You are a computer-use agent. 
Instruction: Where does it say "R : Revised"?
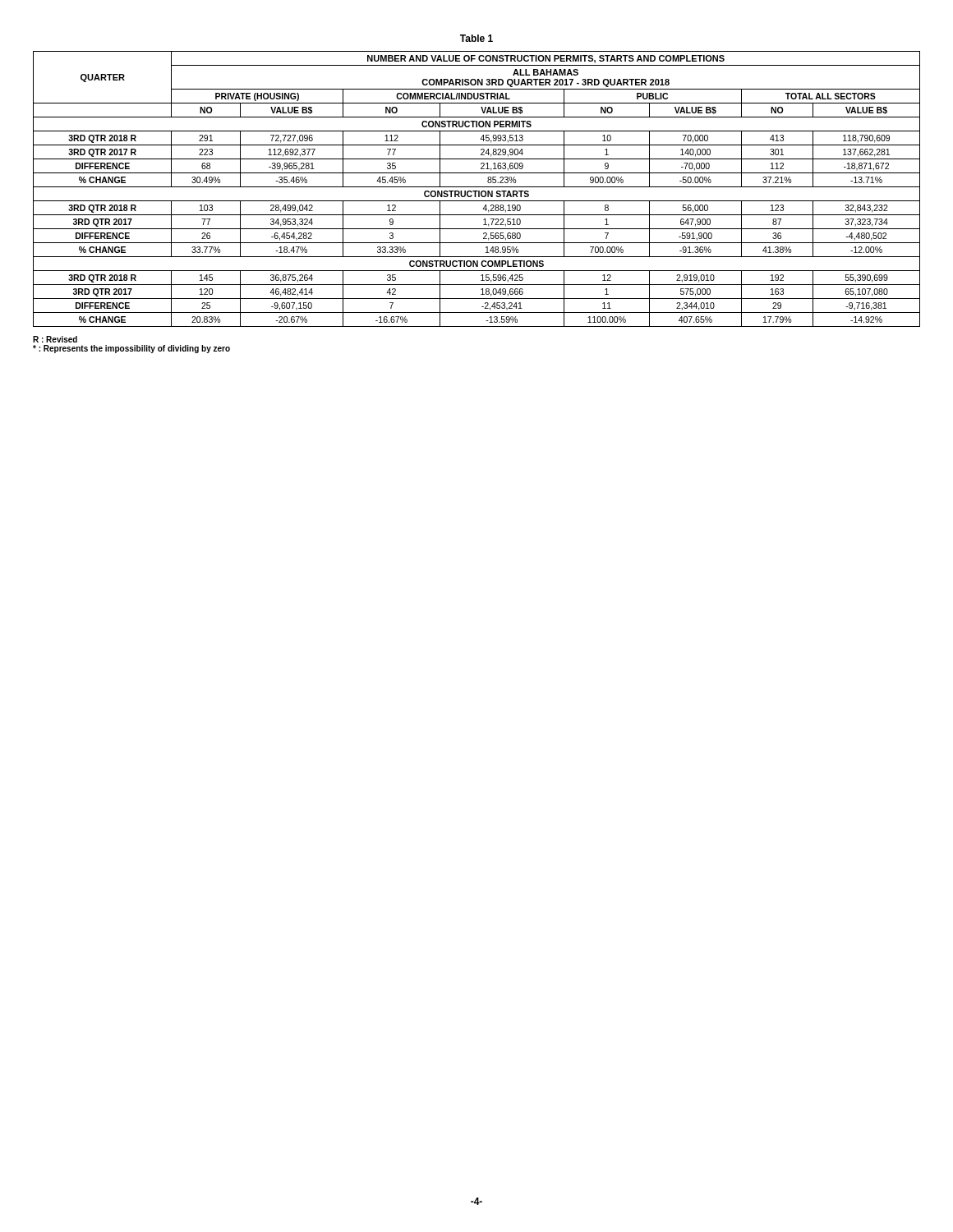[x=55, y=340]
